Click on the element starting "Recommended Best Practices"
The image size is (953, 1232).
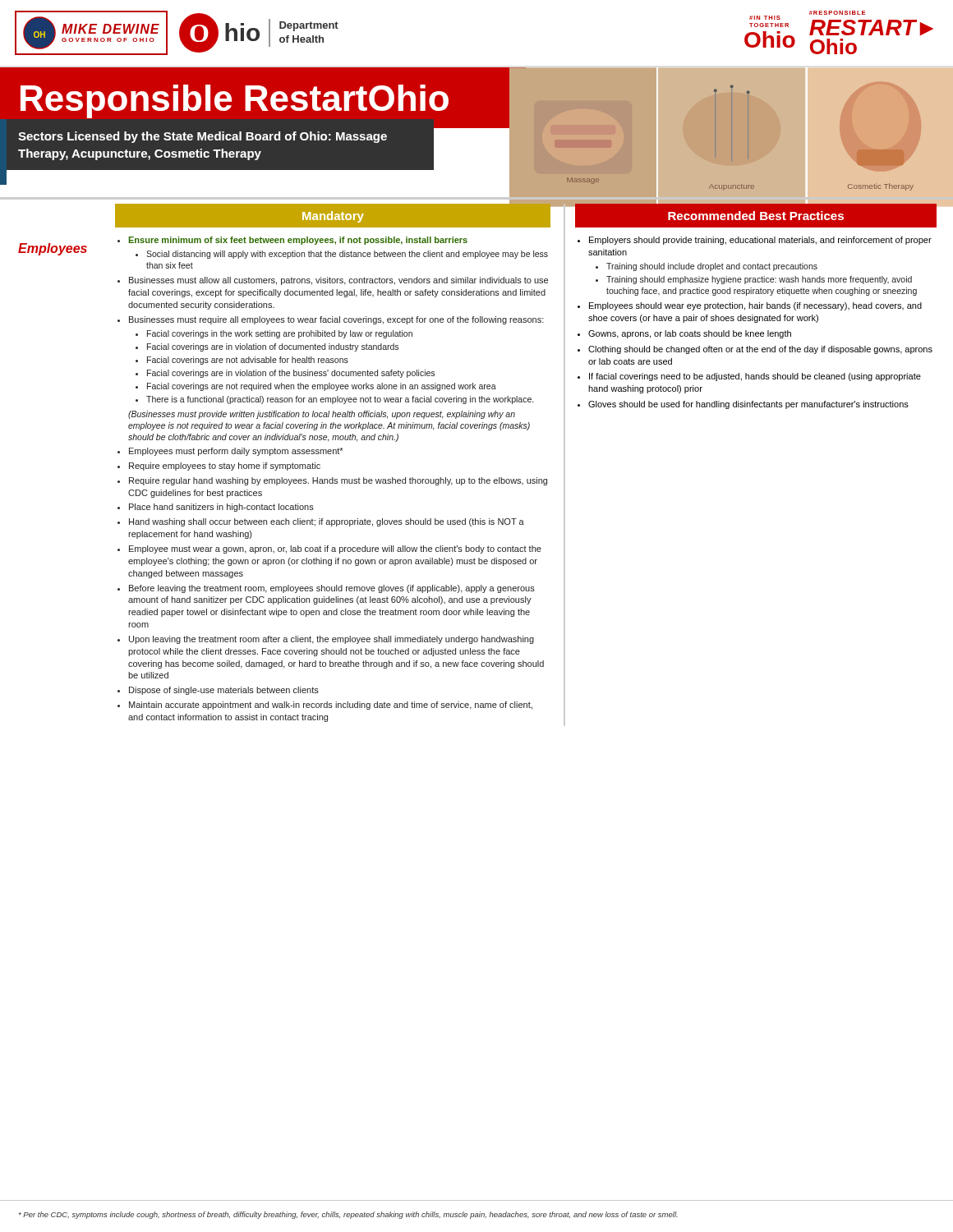(756, 216)
